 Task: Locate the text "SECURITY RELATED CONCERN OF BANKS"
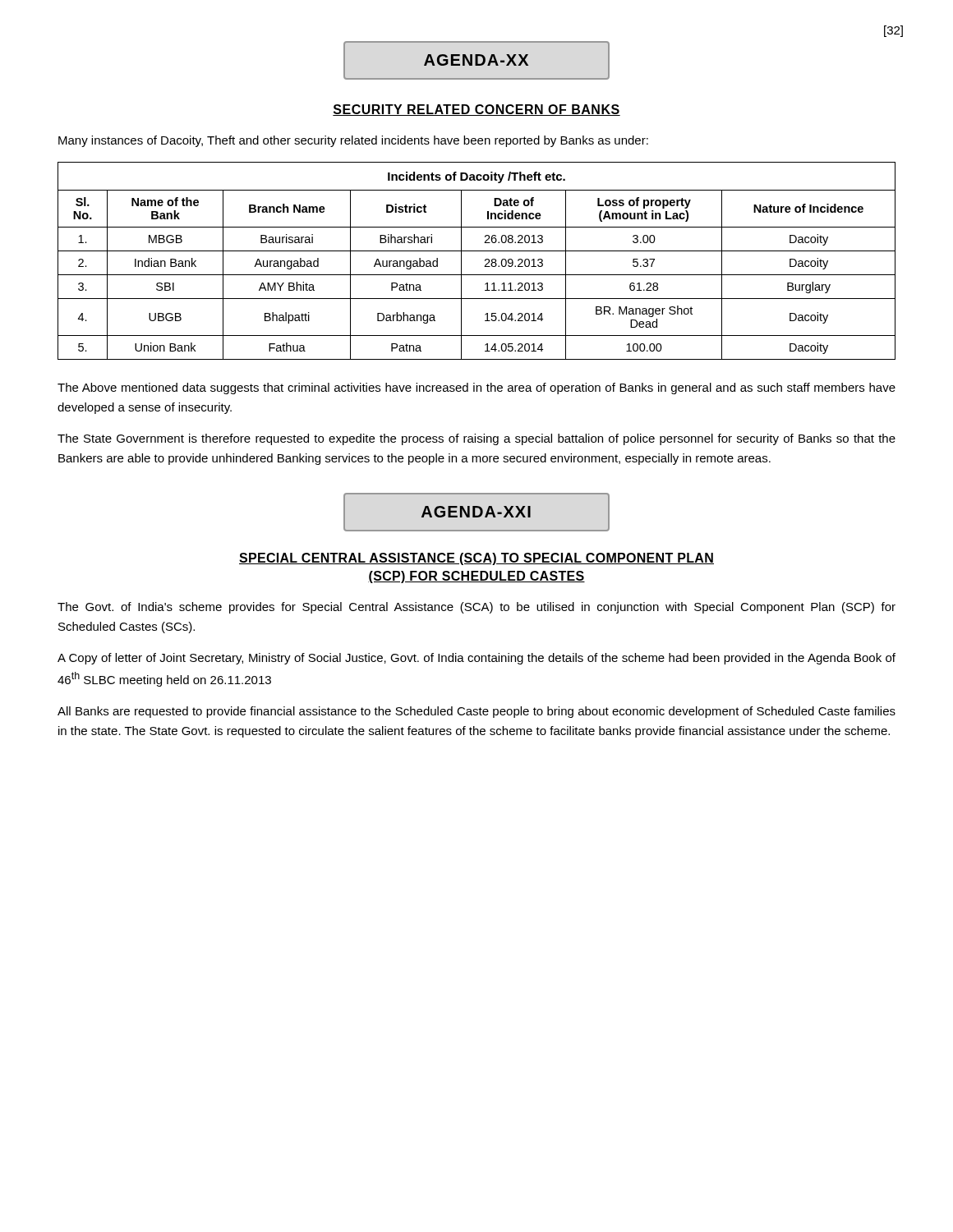point(476,110)
